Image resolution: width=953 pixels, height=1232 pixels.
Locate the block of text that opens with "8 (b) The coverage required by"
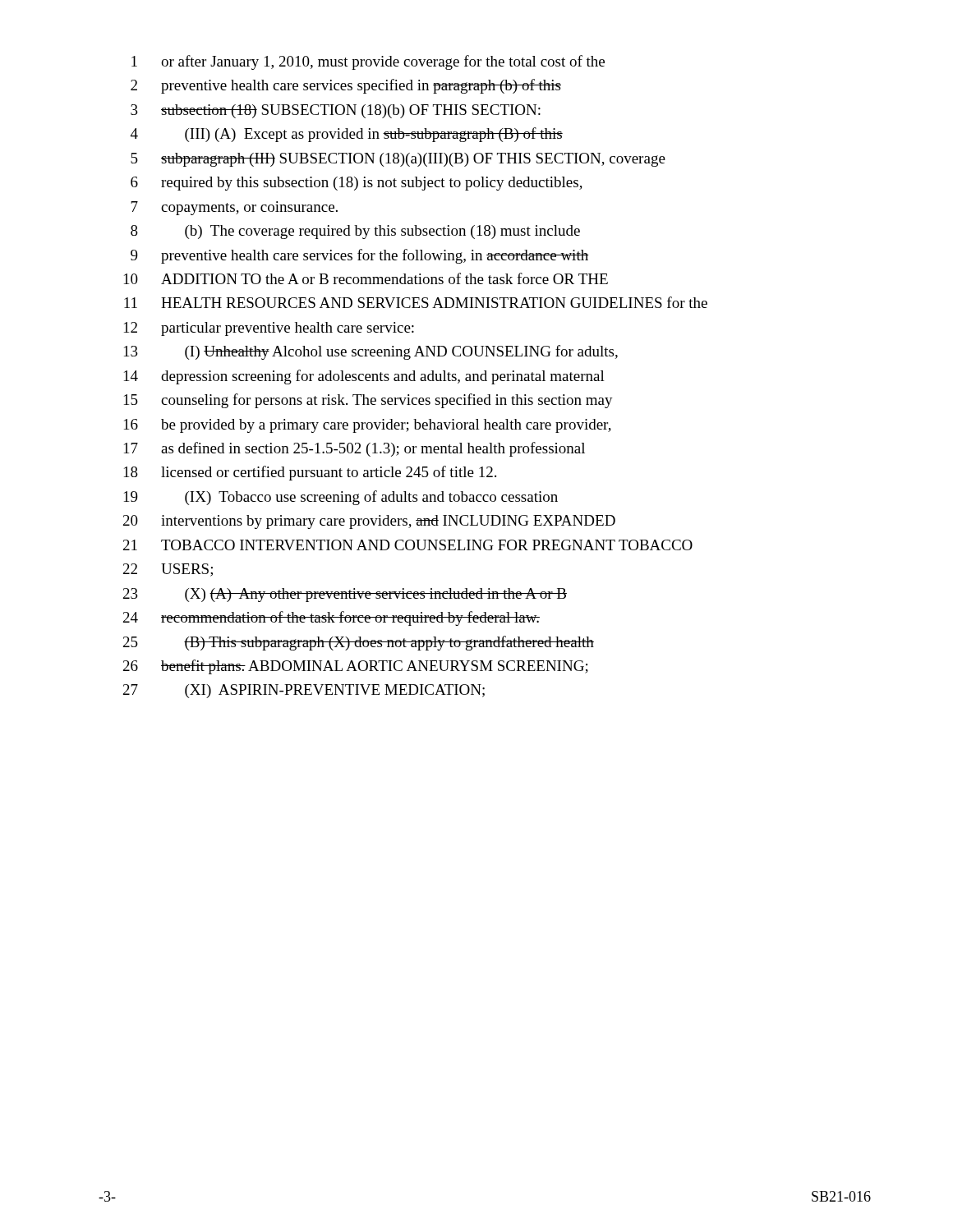pos(485,231)
